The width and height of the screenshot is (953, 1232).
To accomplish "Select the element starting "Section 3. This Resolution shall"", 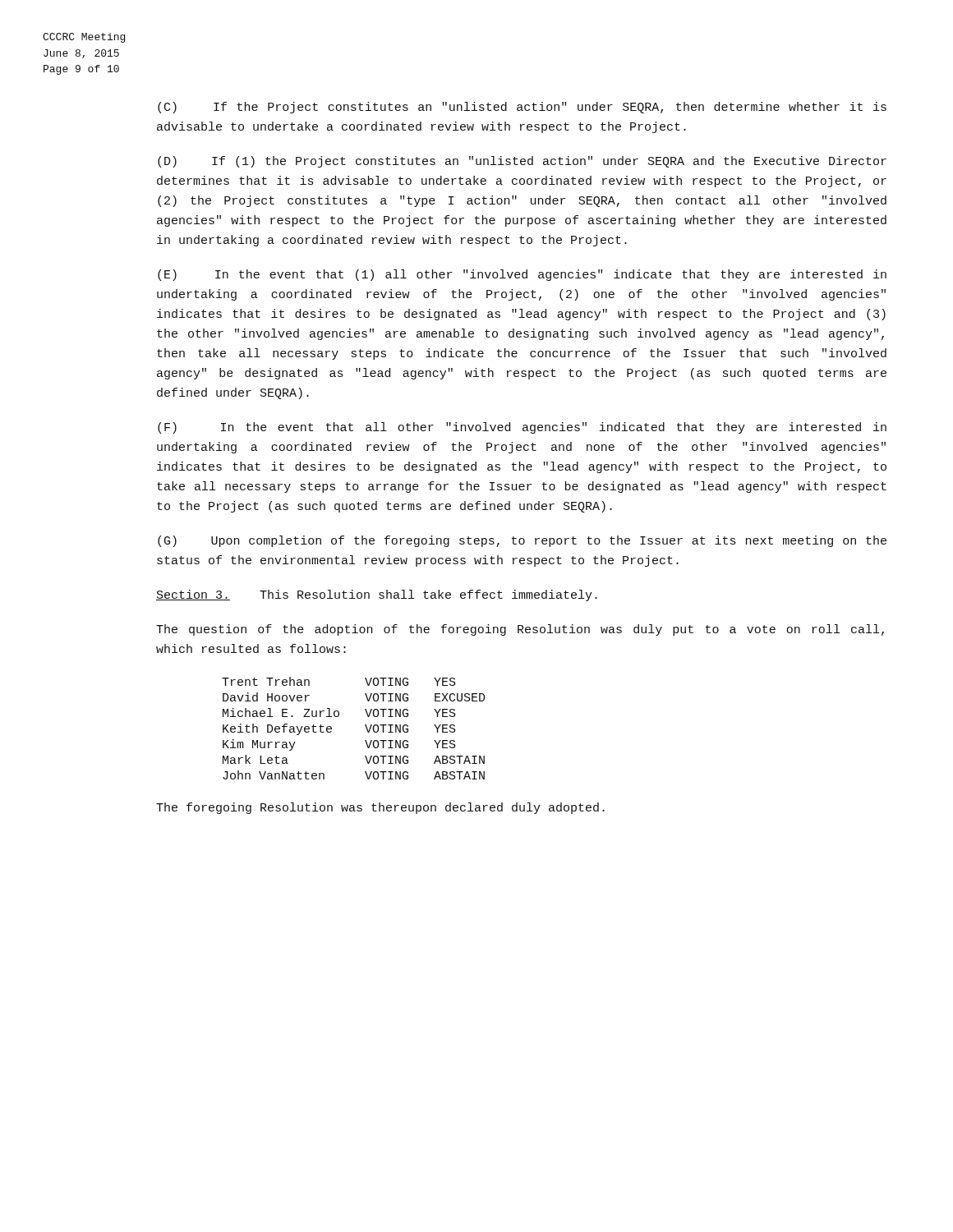I will [378, 596].
